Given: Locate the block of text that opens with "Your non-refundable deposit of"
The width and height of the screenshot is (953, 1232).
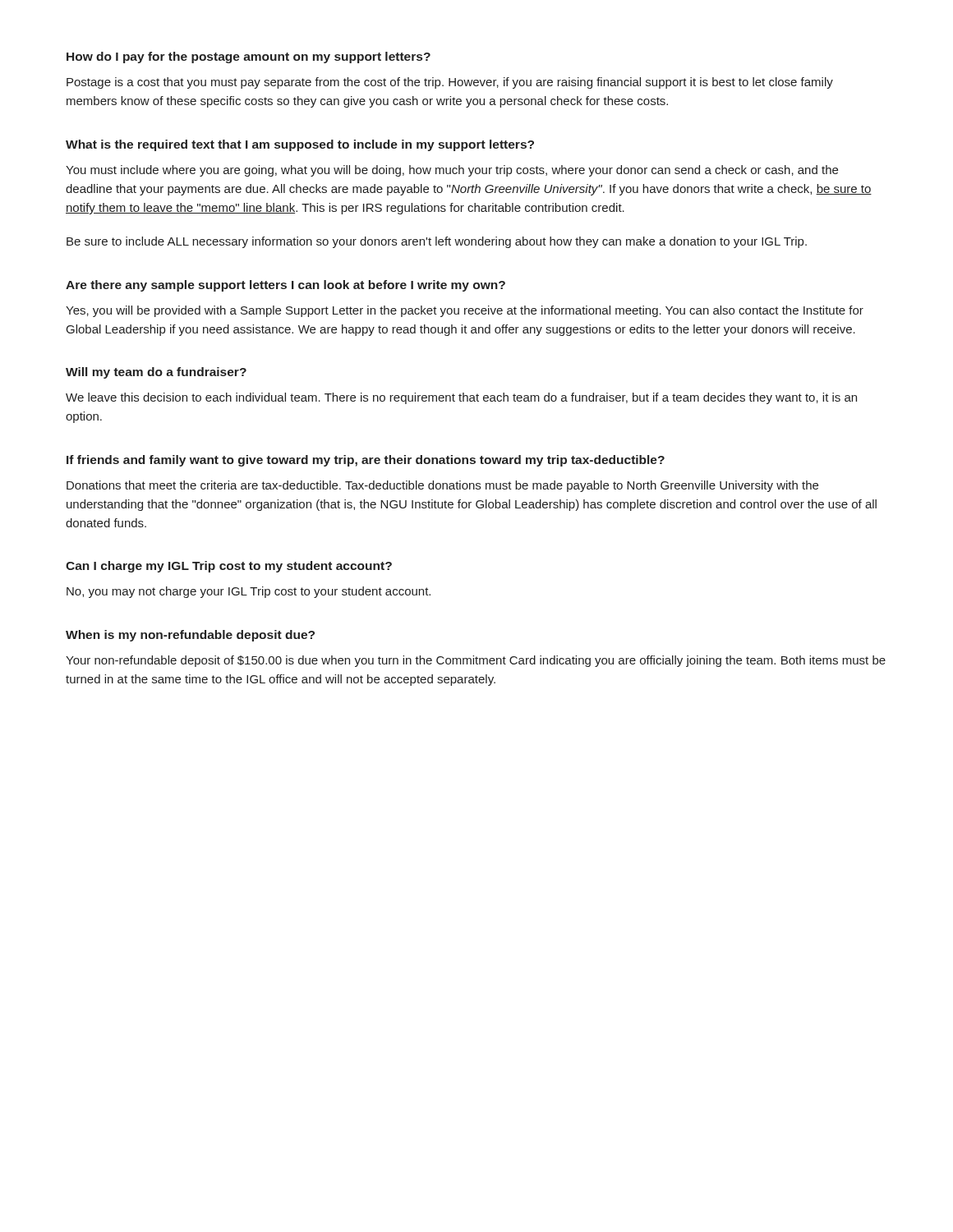Looking at the screenshot, I should coord(476,669).
